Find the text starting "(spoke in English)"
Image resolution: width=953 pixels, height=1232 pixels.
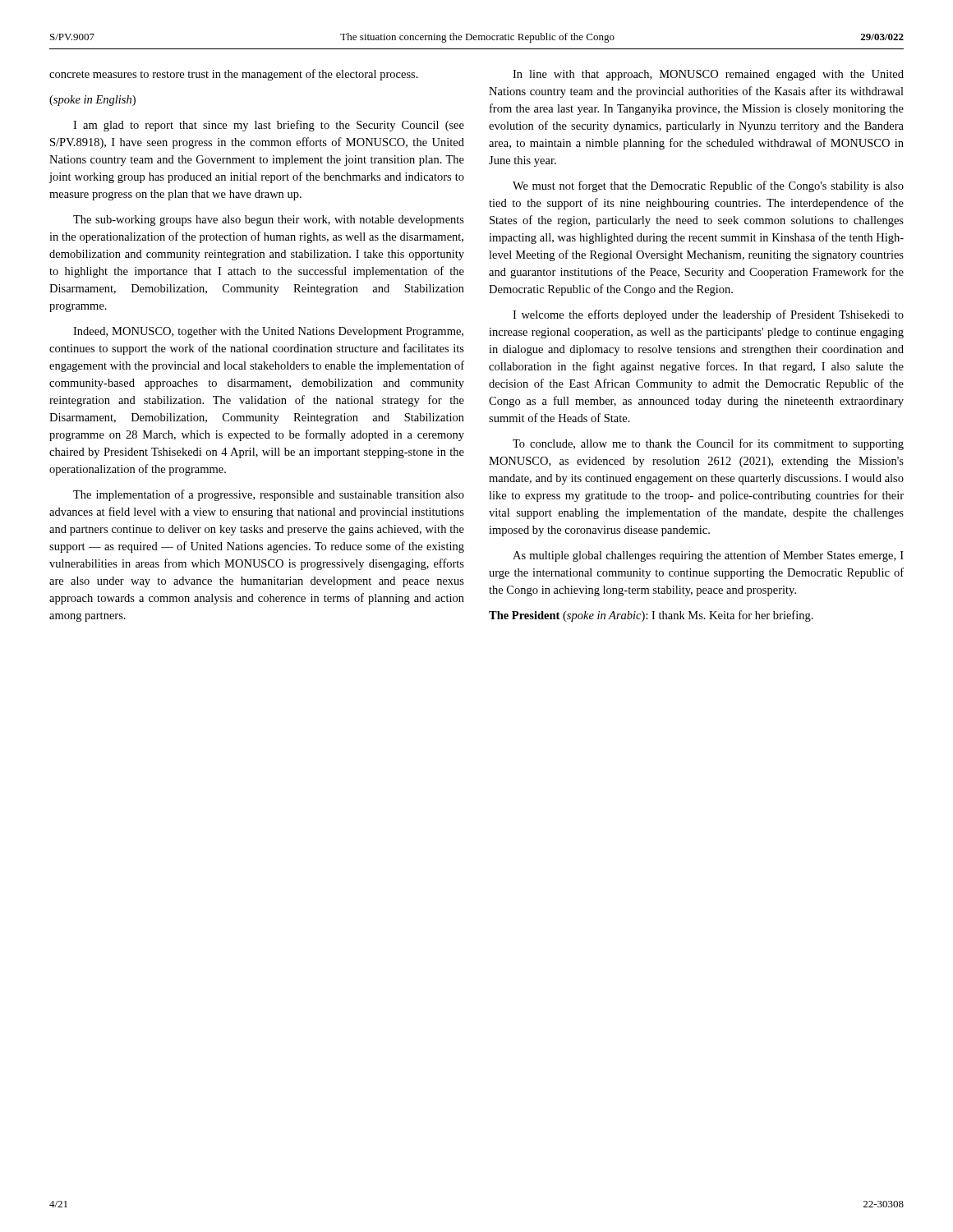coord(92,101)
